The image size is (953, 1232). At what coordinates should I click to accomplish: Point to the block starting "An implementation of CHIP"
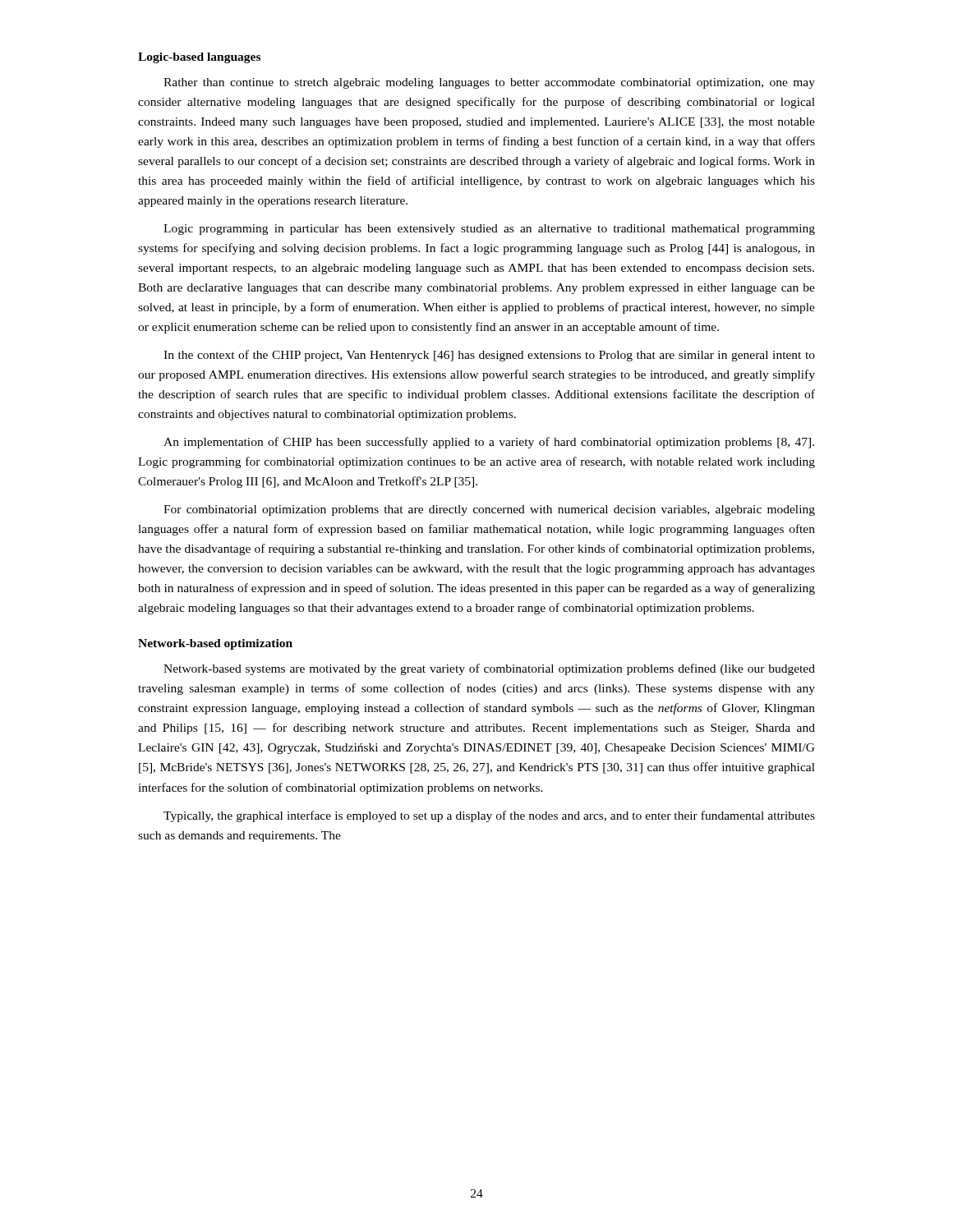[476, 461]
